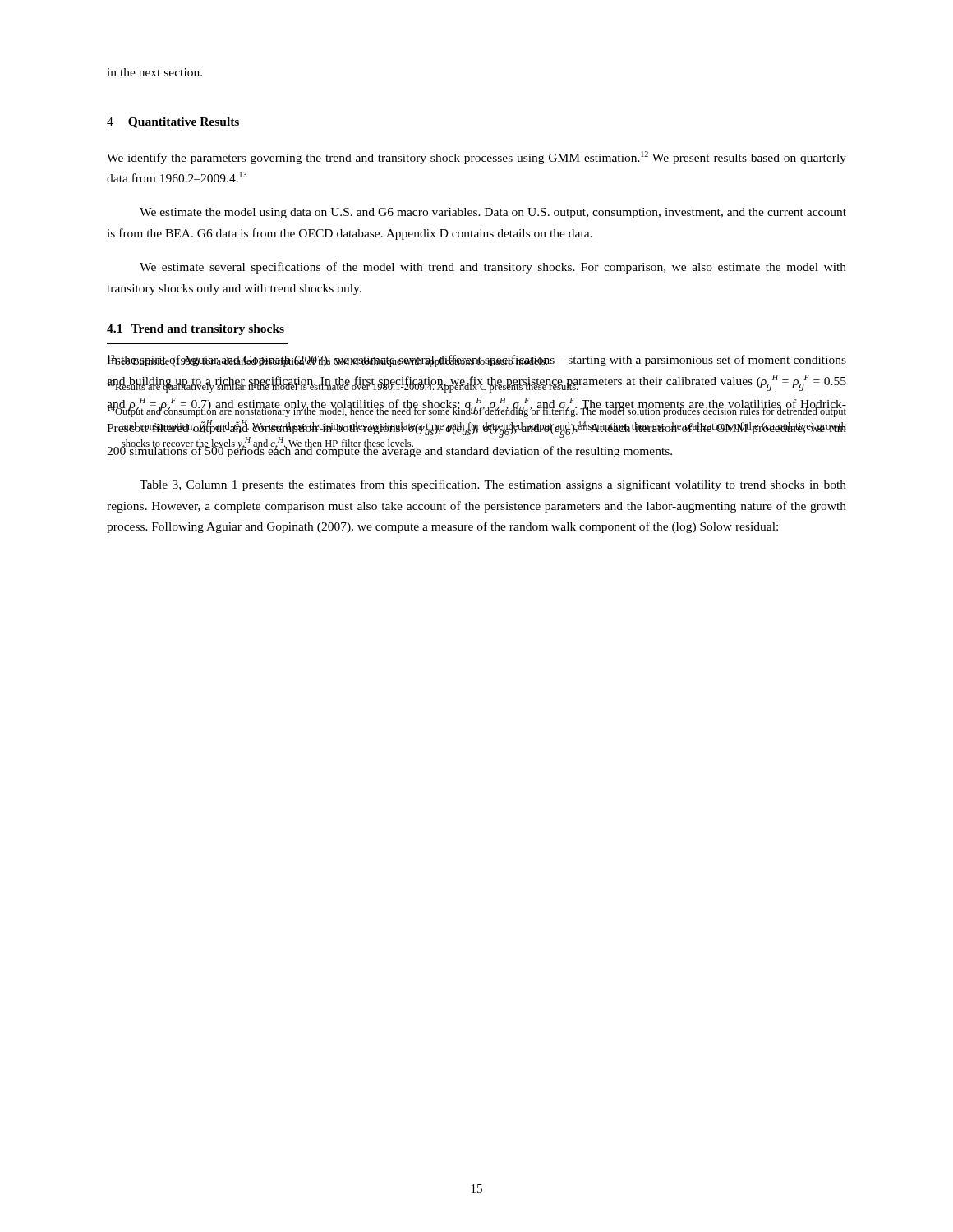
Task: Select the text block starting "In the spirit of Aguiar and Gopinath (2007),"
Action: tap(476, 405)
